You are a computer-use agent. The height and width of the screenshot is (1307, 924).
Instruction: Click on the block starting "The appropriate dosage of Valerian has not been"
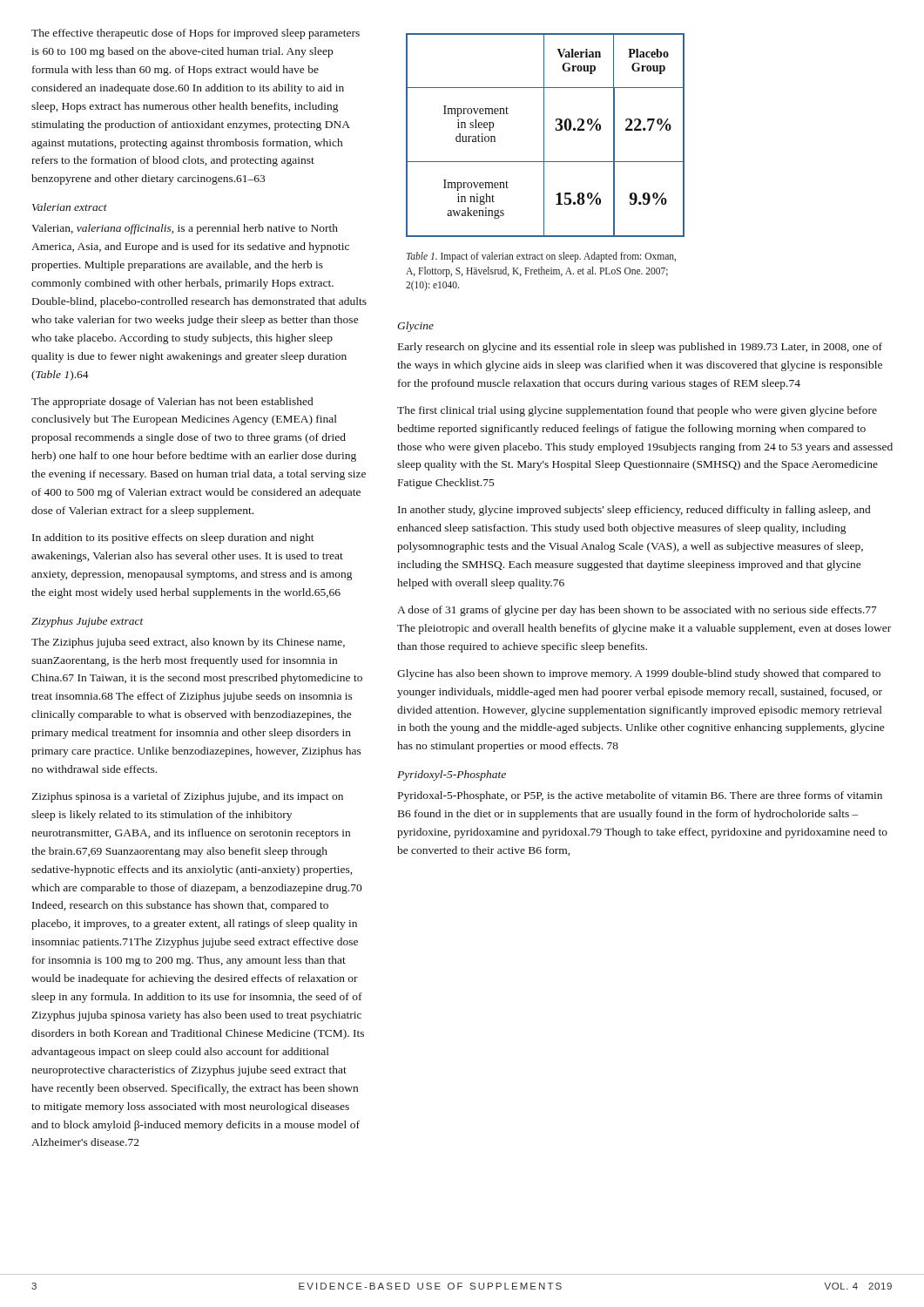coord(199,456)
